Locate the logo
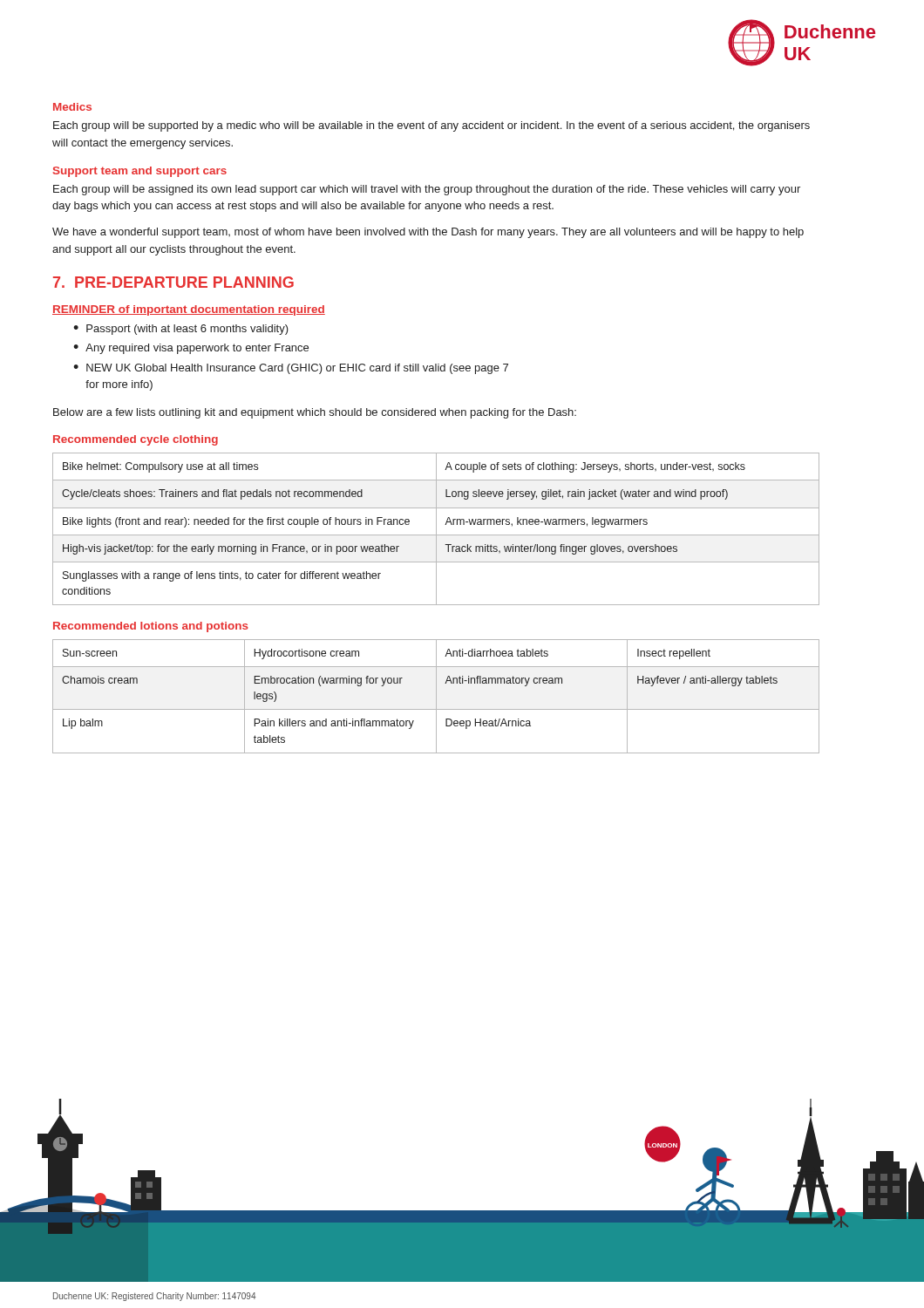 point(802,43)
